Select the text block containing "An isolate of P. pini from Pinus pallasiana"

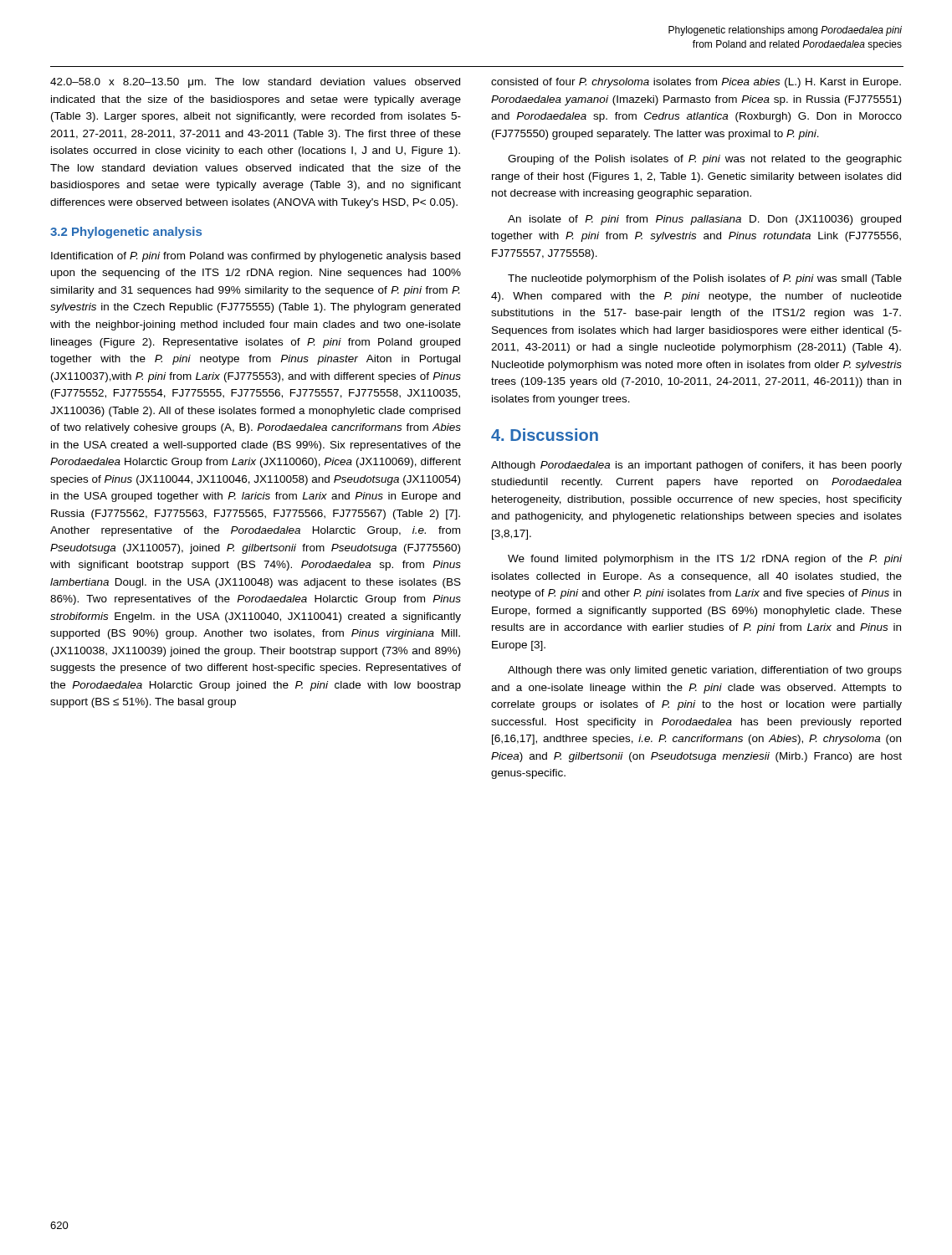696,236
